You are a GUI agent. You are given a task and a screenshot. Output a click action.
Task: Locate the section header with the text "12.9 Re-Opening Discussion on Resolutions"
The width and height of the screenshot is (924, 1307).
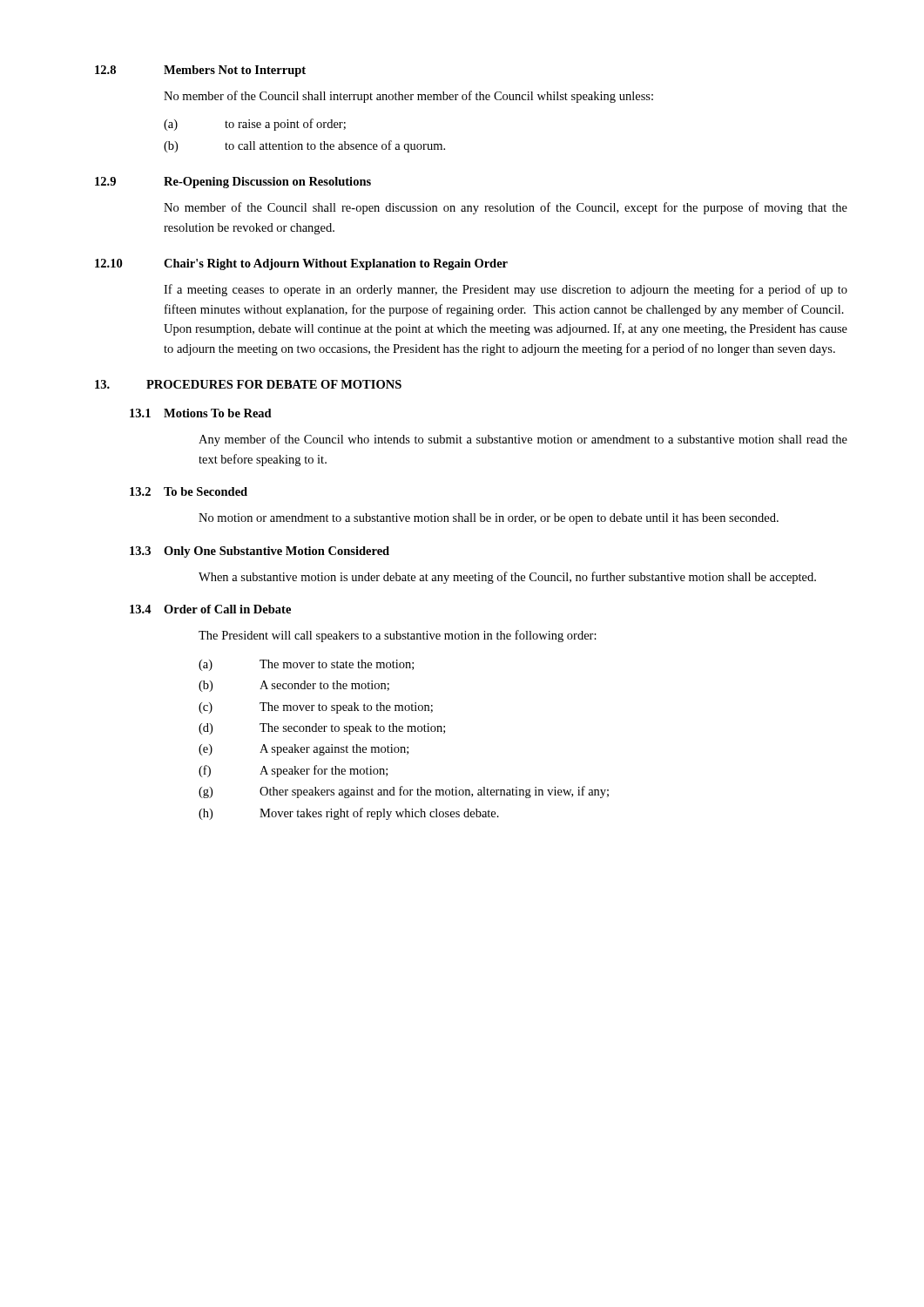coord(233,182)
